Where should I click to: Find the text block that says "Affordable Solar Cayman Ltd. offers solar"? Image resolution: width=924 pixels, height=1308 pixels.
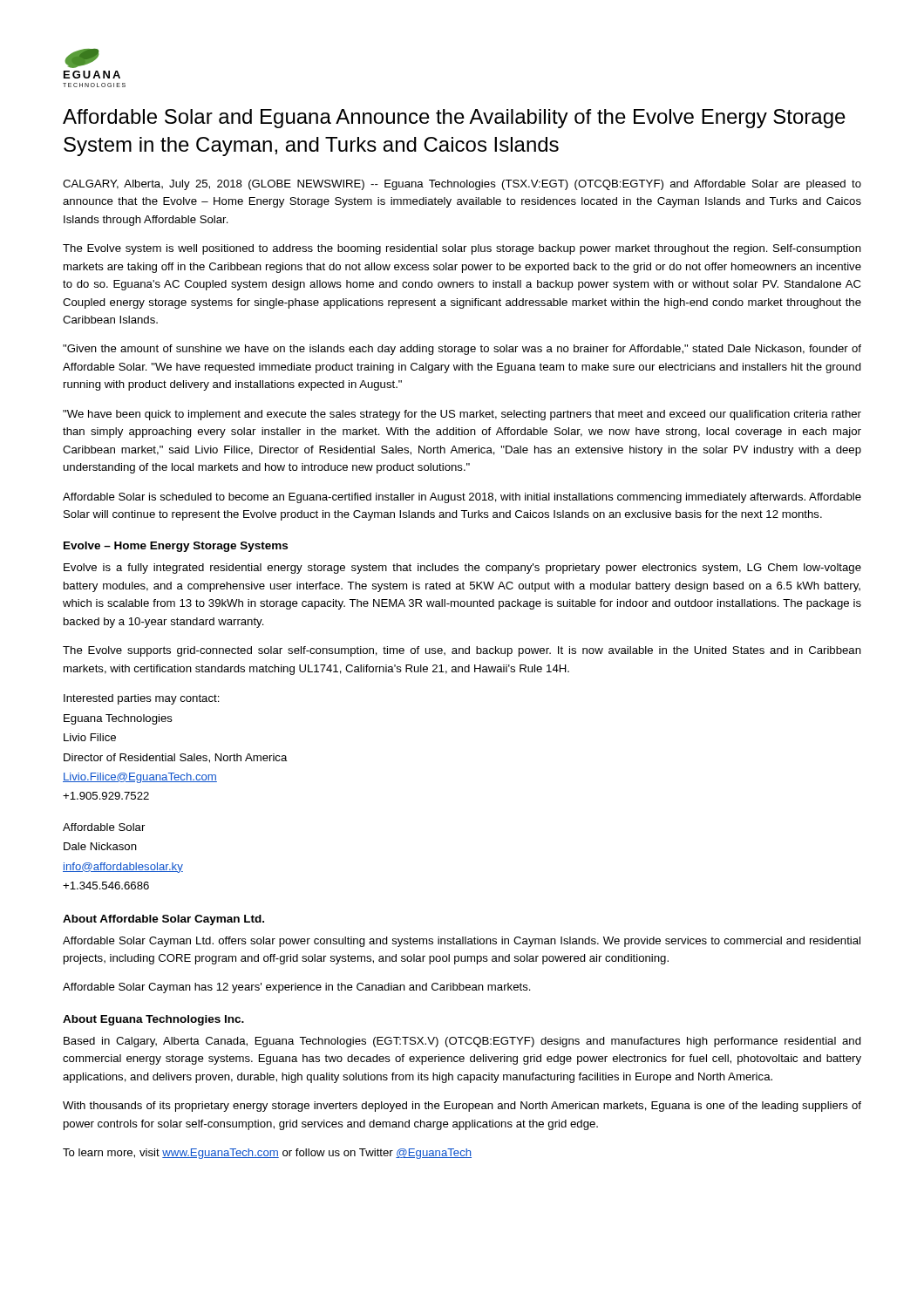(462, 949)
